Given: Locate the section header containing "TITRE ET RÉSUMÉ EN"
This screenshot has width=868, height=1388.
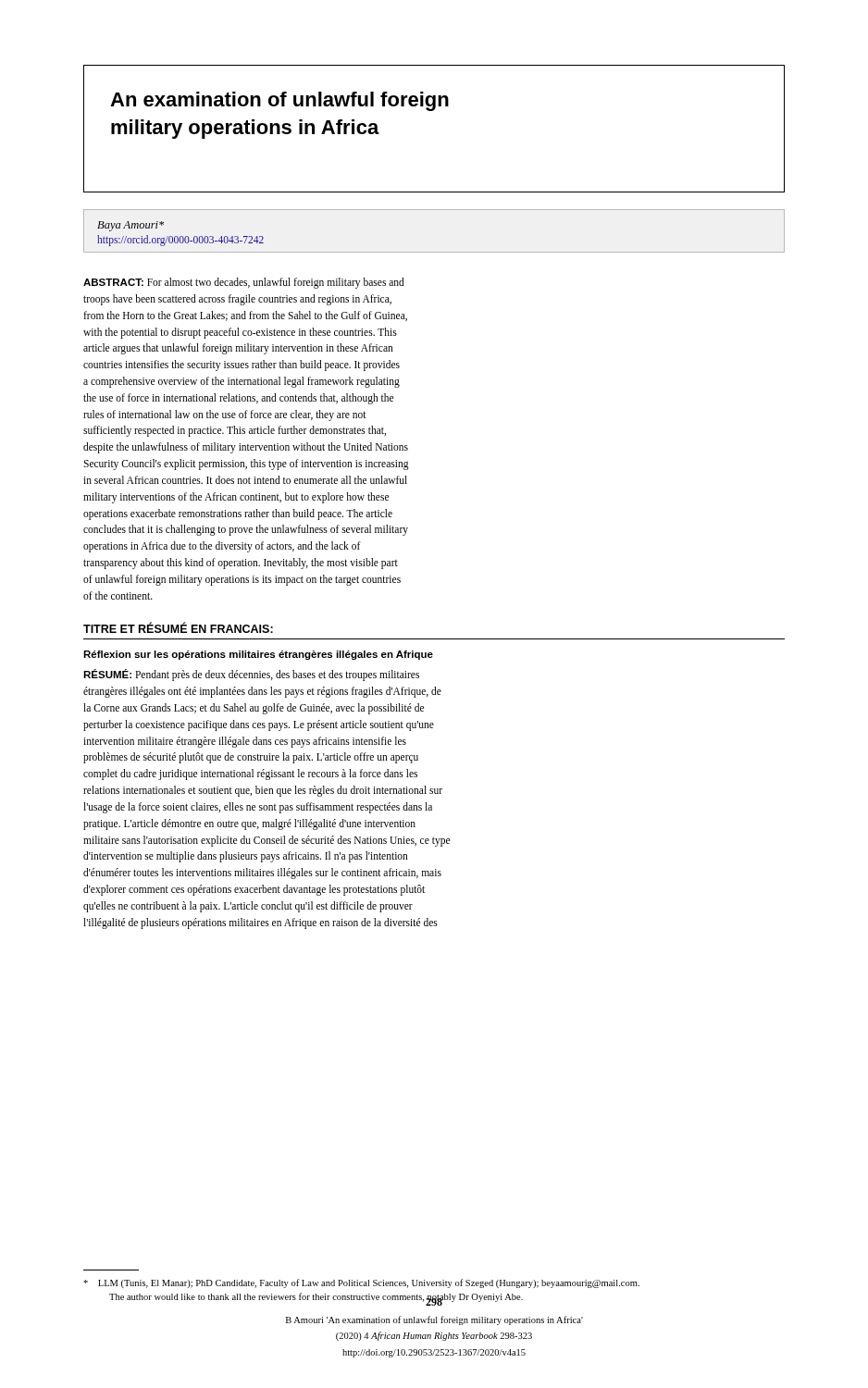Looking at the screenshot, I should click(178, 630).
